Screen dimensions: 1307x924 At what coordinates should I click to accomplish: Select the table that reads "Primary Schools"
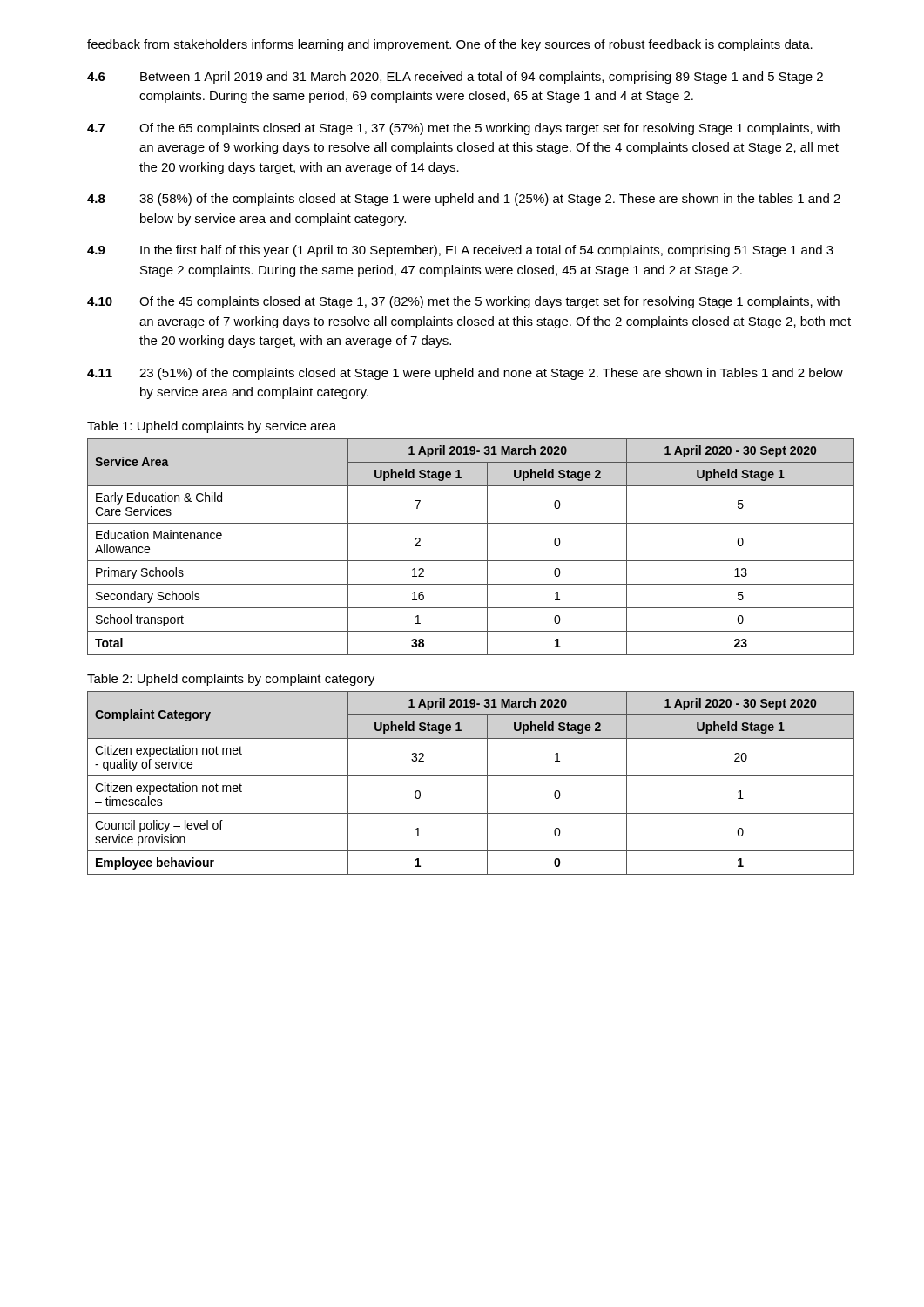pyautogui.click(x=471, y=546)
